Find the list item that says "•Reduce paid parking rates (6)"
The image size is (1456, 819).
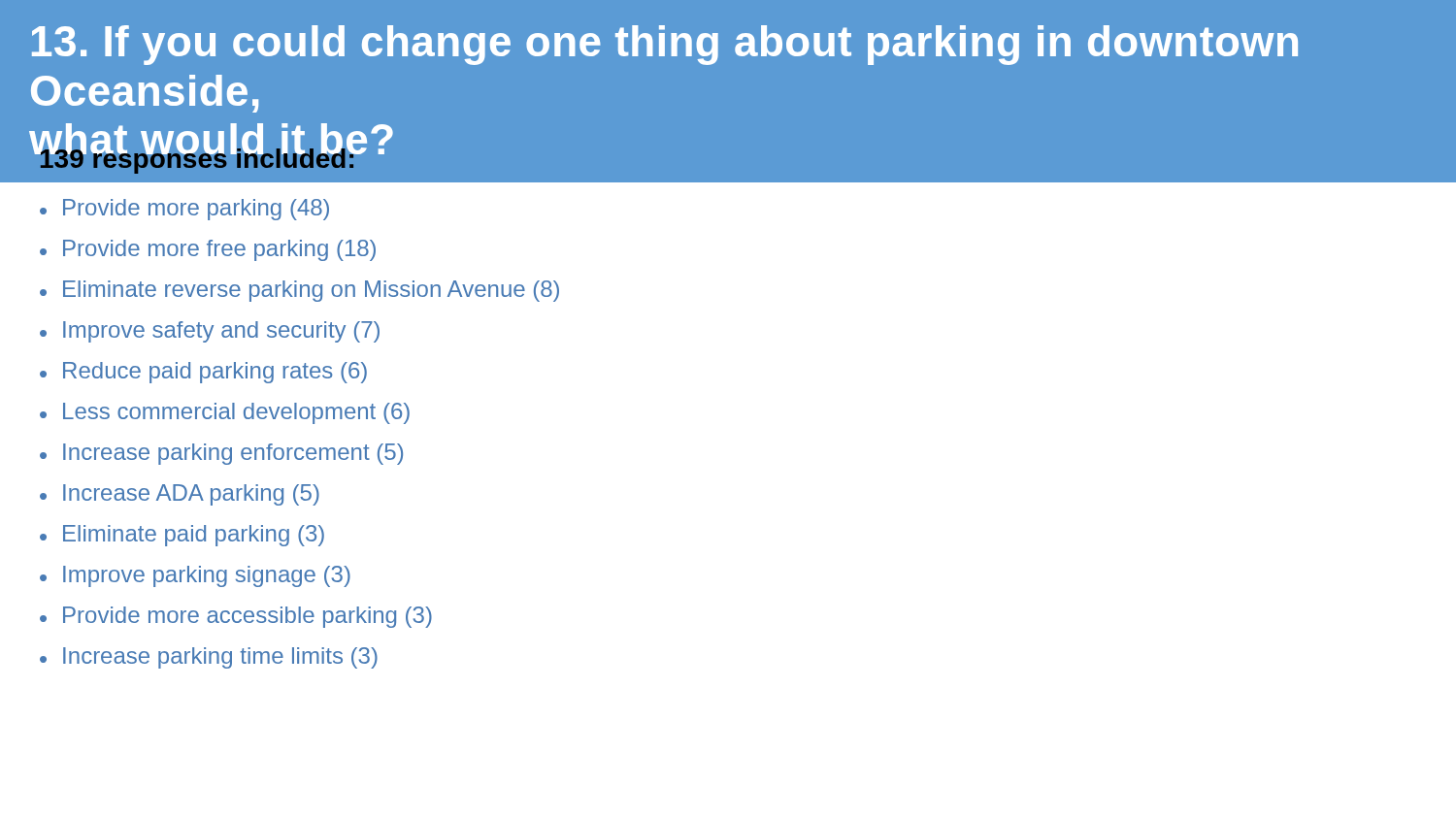tap(204, 373)
